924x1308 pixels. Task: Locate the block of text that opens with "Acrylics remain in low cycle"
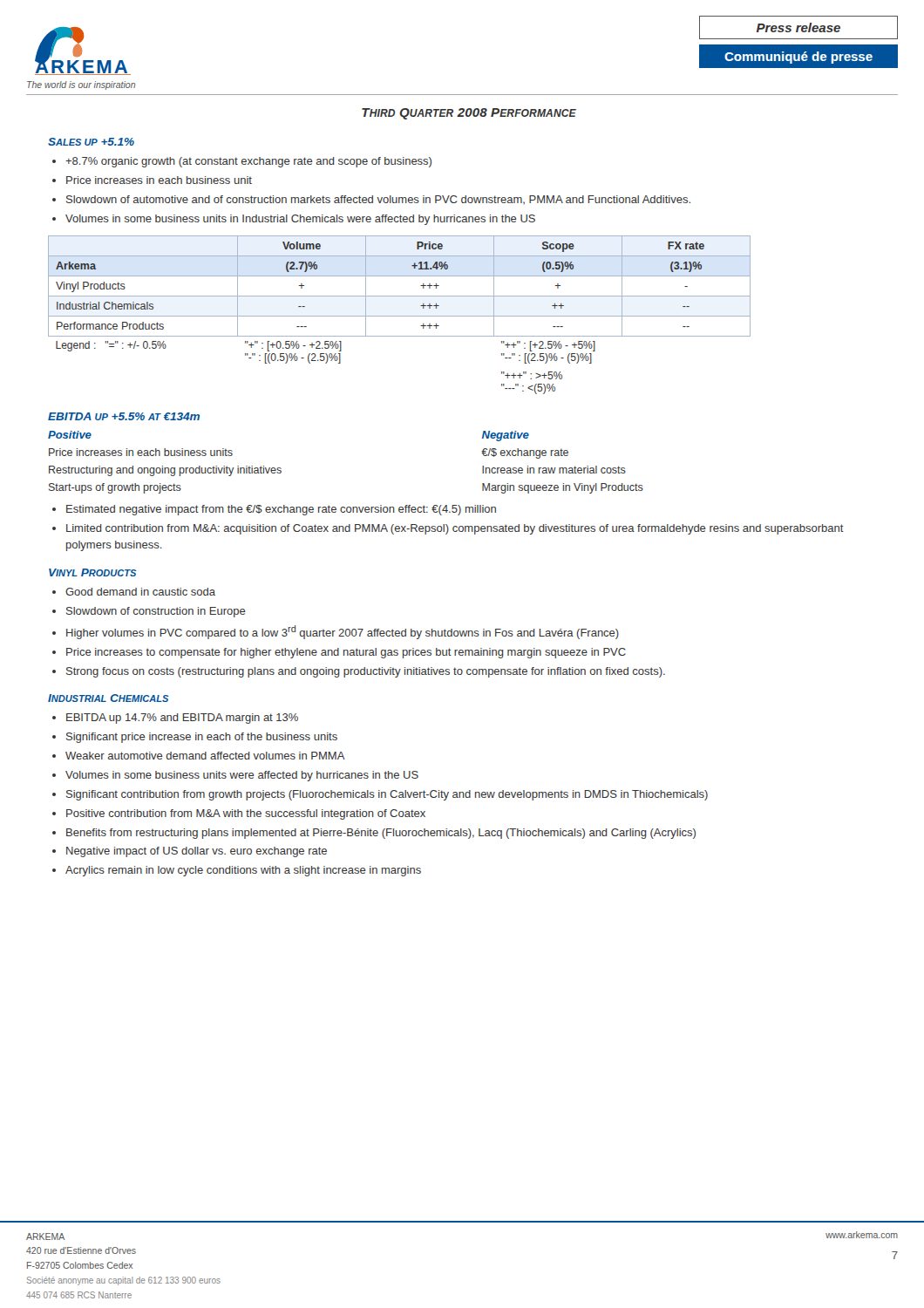click(x=243, y=870)
